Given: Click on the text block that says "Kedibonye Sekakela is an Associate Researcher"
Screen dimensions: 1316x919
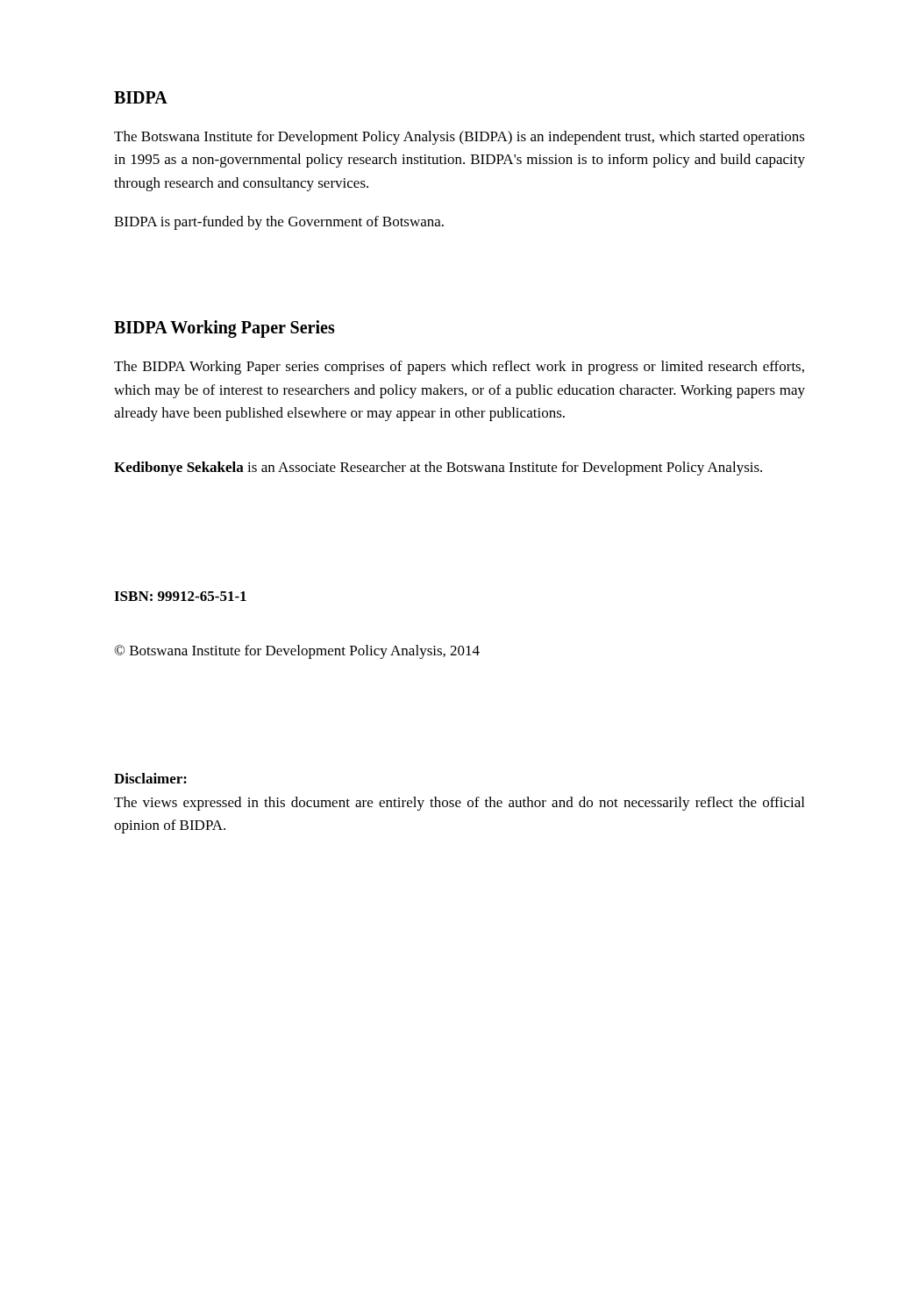Looking at the screenshot, I should (439, 468).
